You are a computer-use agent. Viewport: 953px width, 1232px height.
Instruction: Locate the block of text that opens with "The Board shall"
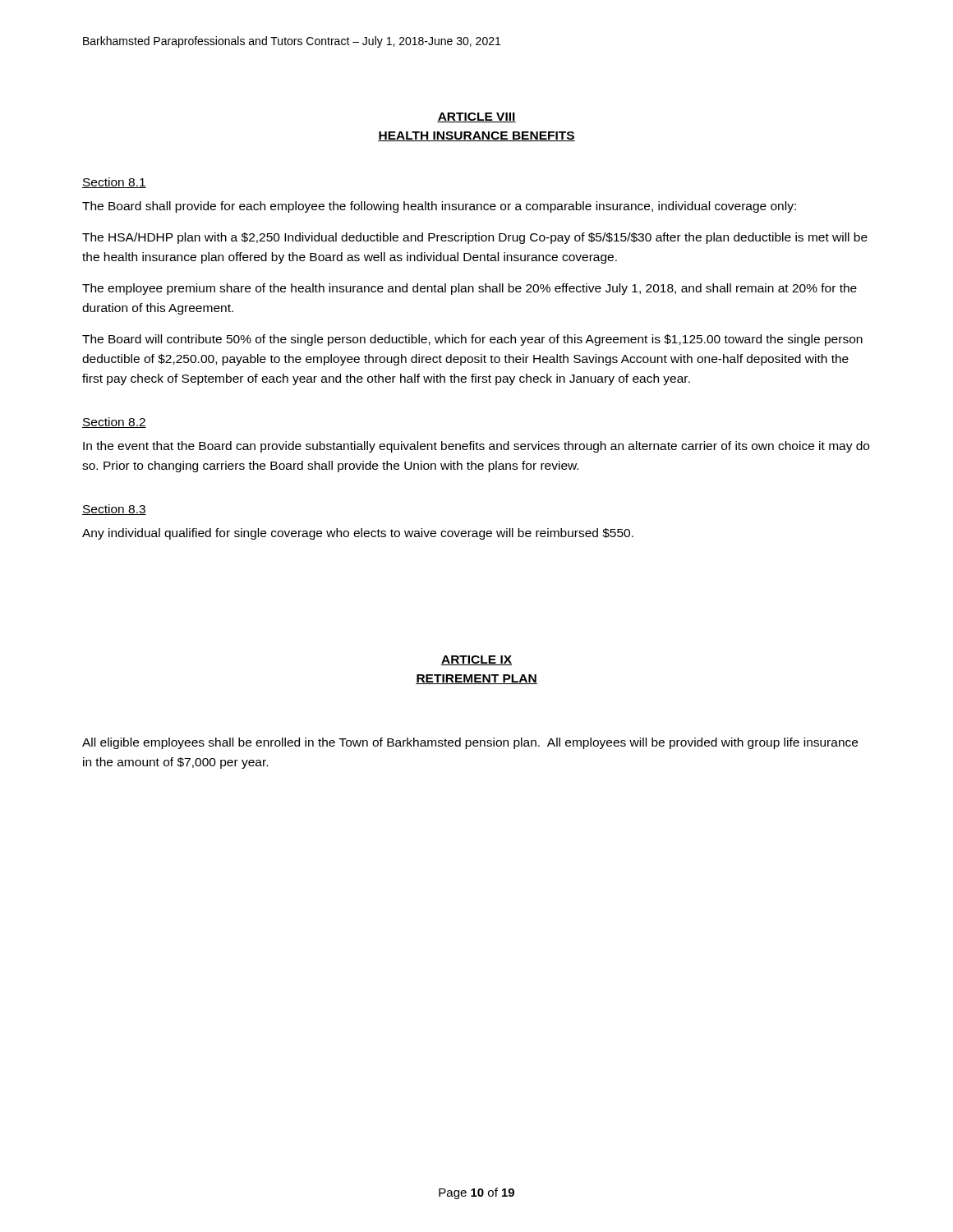point(440,205)
